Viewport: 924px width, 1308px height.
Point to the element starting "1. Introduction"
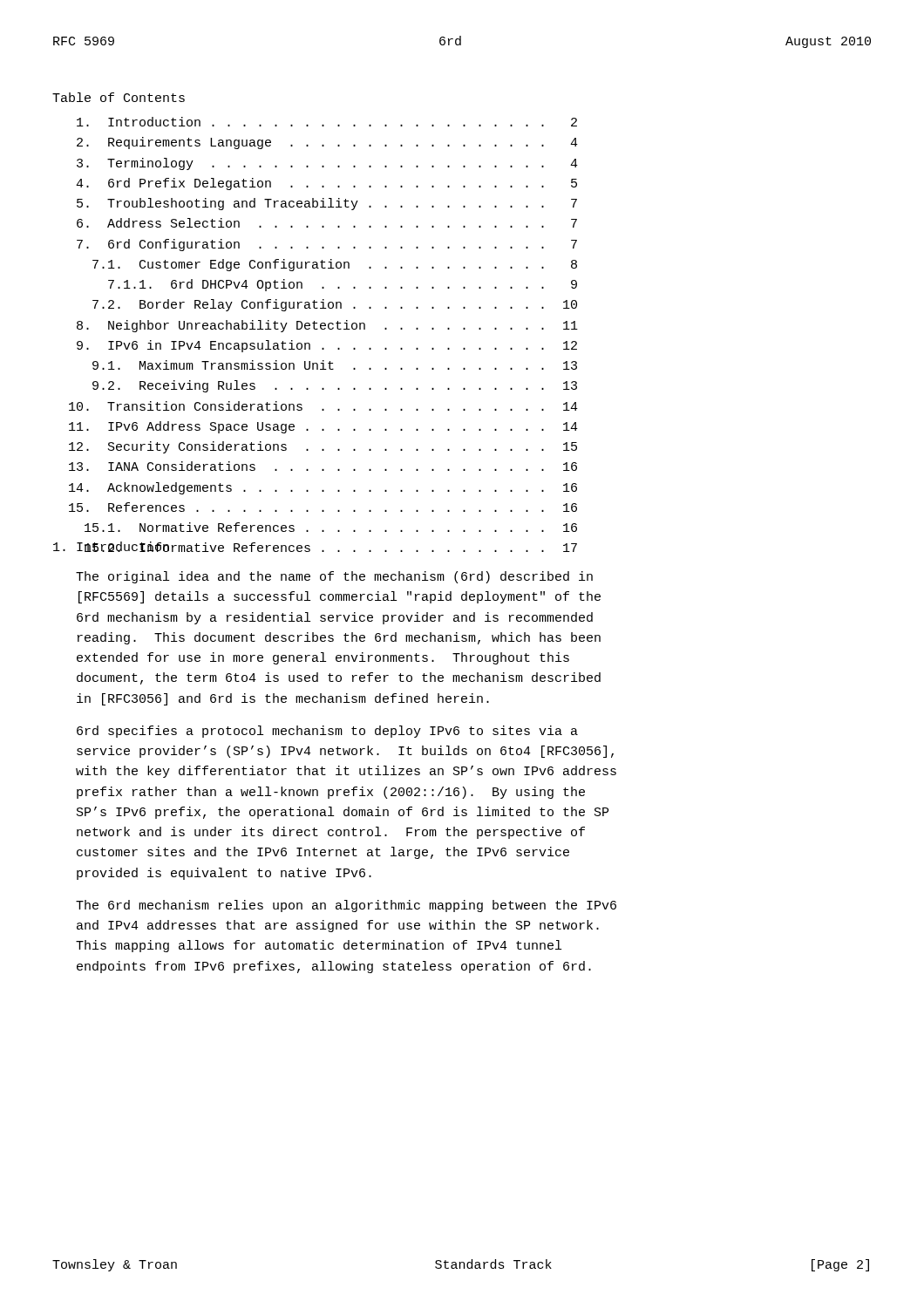(111, 548)
